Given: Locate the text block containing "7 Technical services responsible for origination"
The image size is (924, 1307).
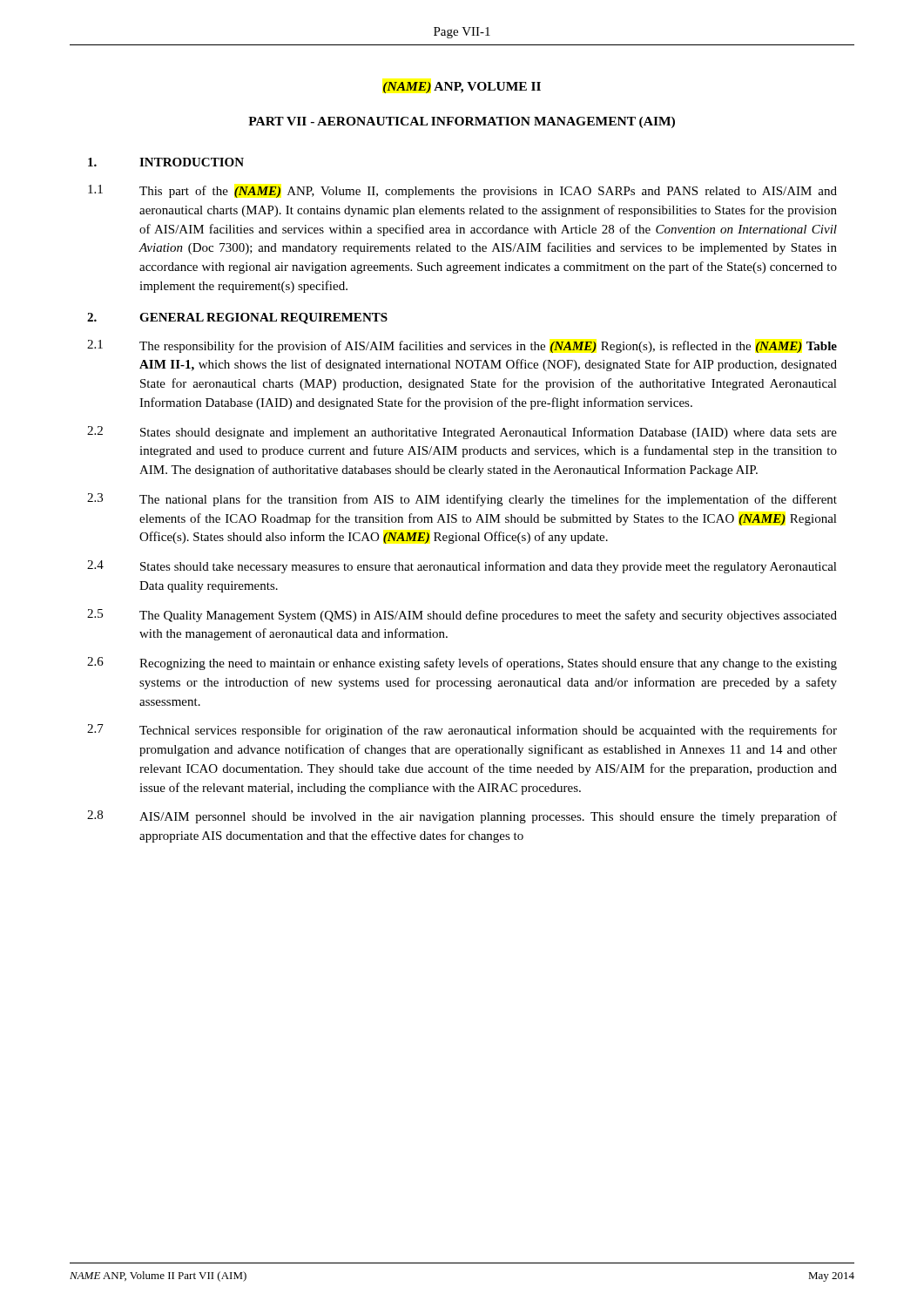Looking at the screenshot, I should [462, 760].
